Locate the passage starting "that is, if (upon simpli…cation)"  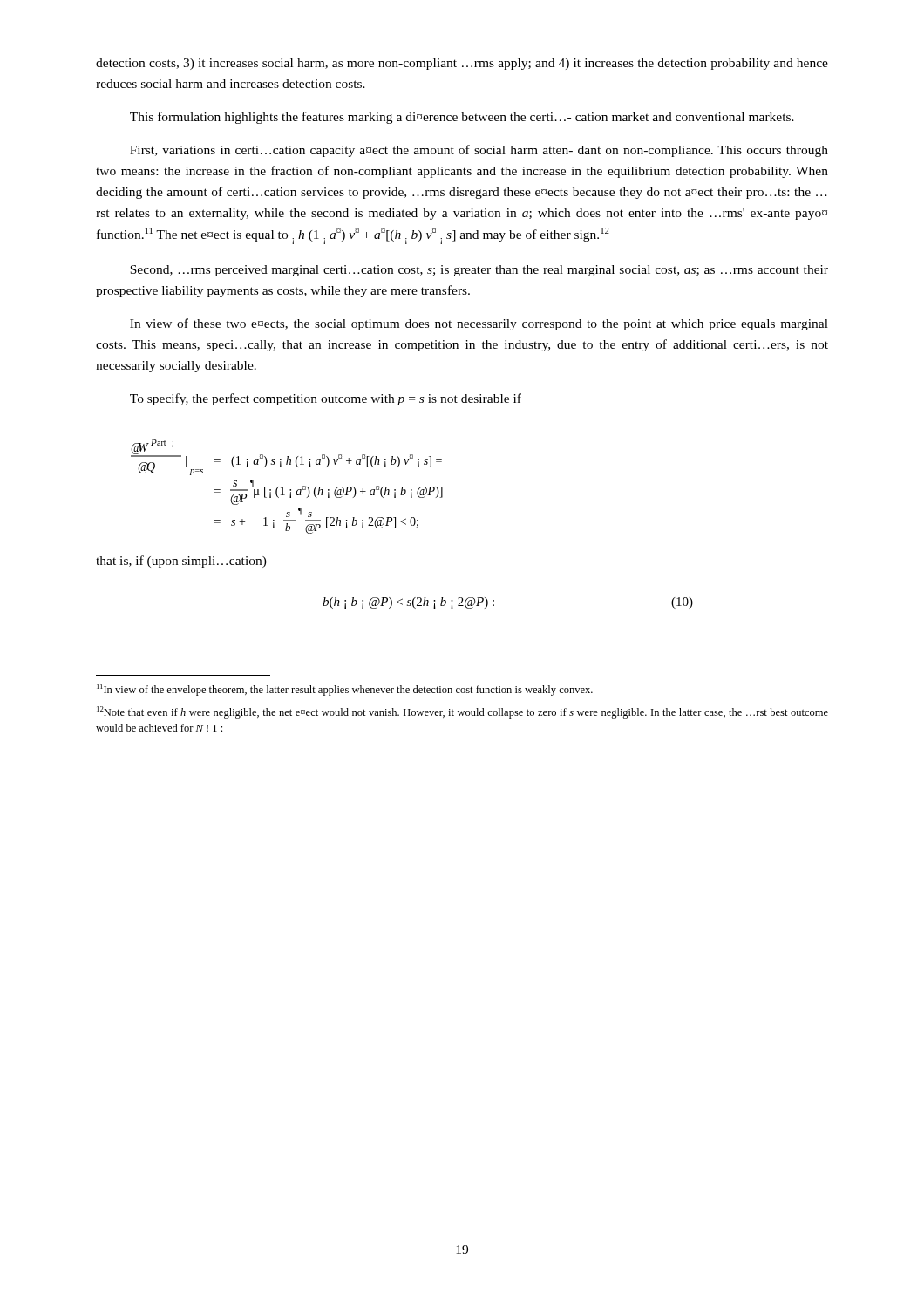click(x=181, y=562)
